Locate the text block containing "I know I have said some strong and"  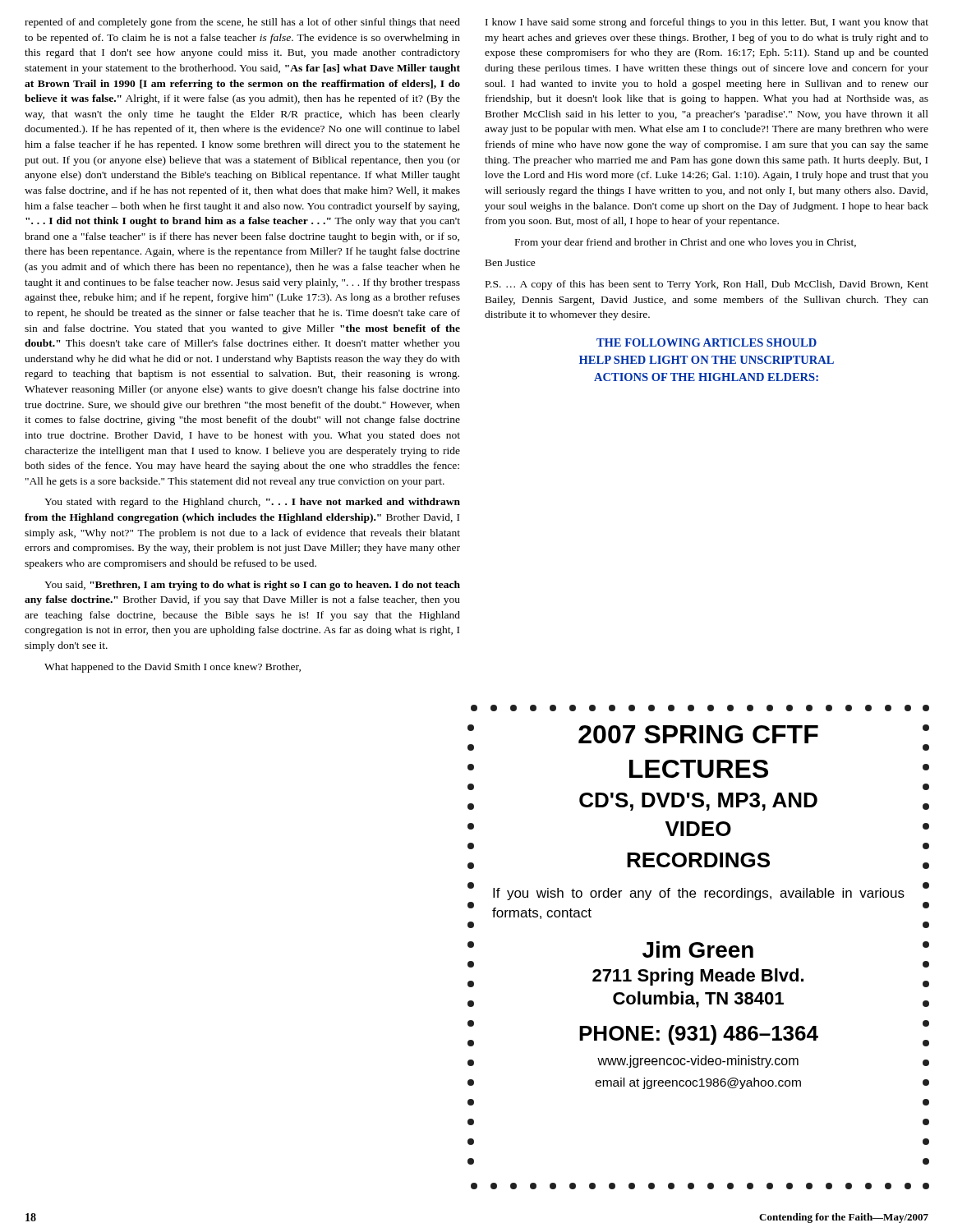click(707, 169)
